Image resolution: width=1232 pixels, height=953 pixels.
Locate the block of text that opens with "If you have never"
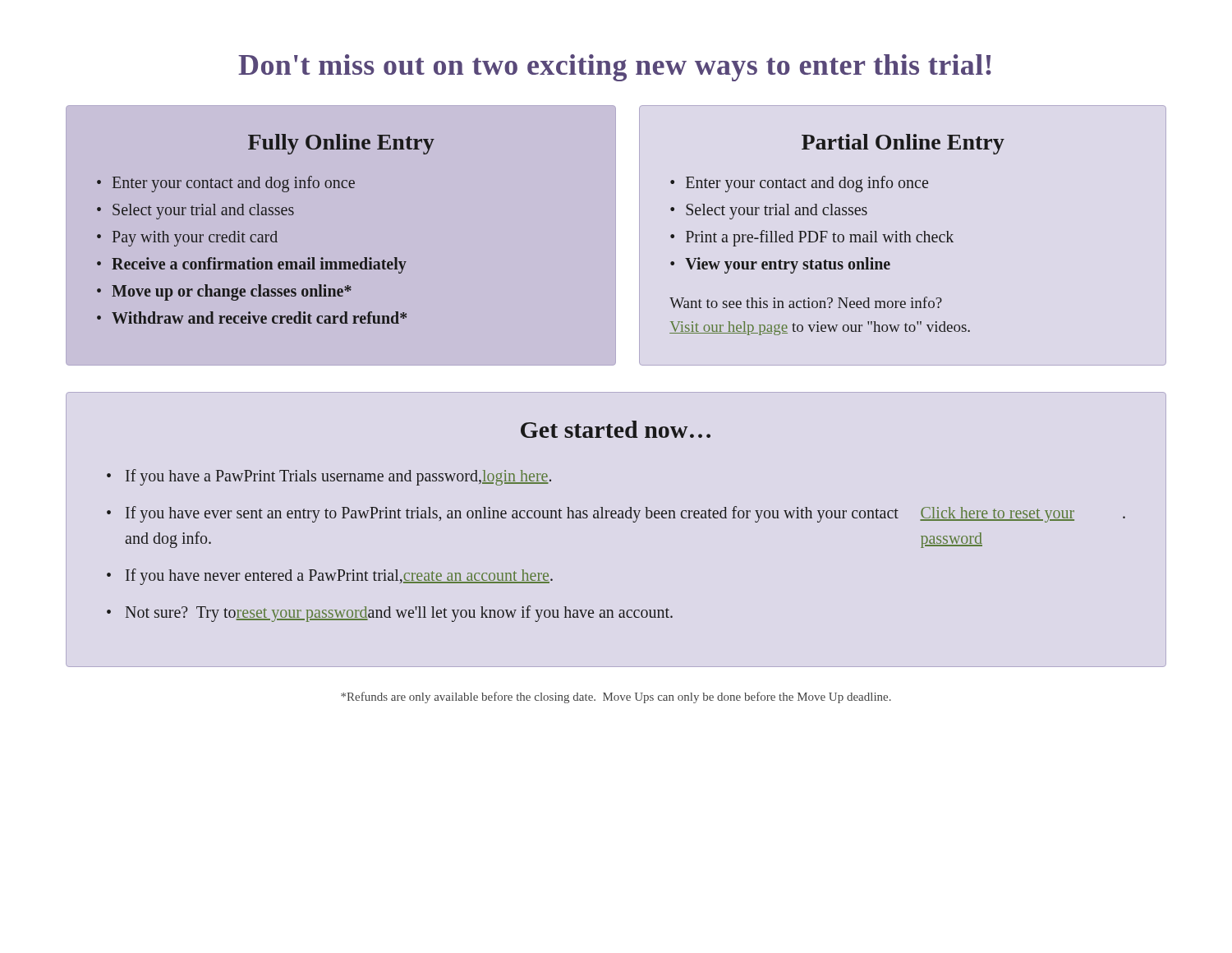[x=339, y=575]
